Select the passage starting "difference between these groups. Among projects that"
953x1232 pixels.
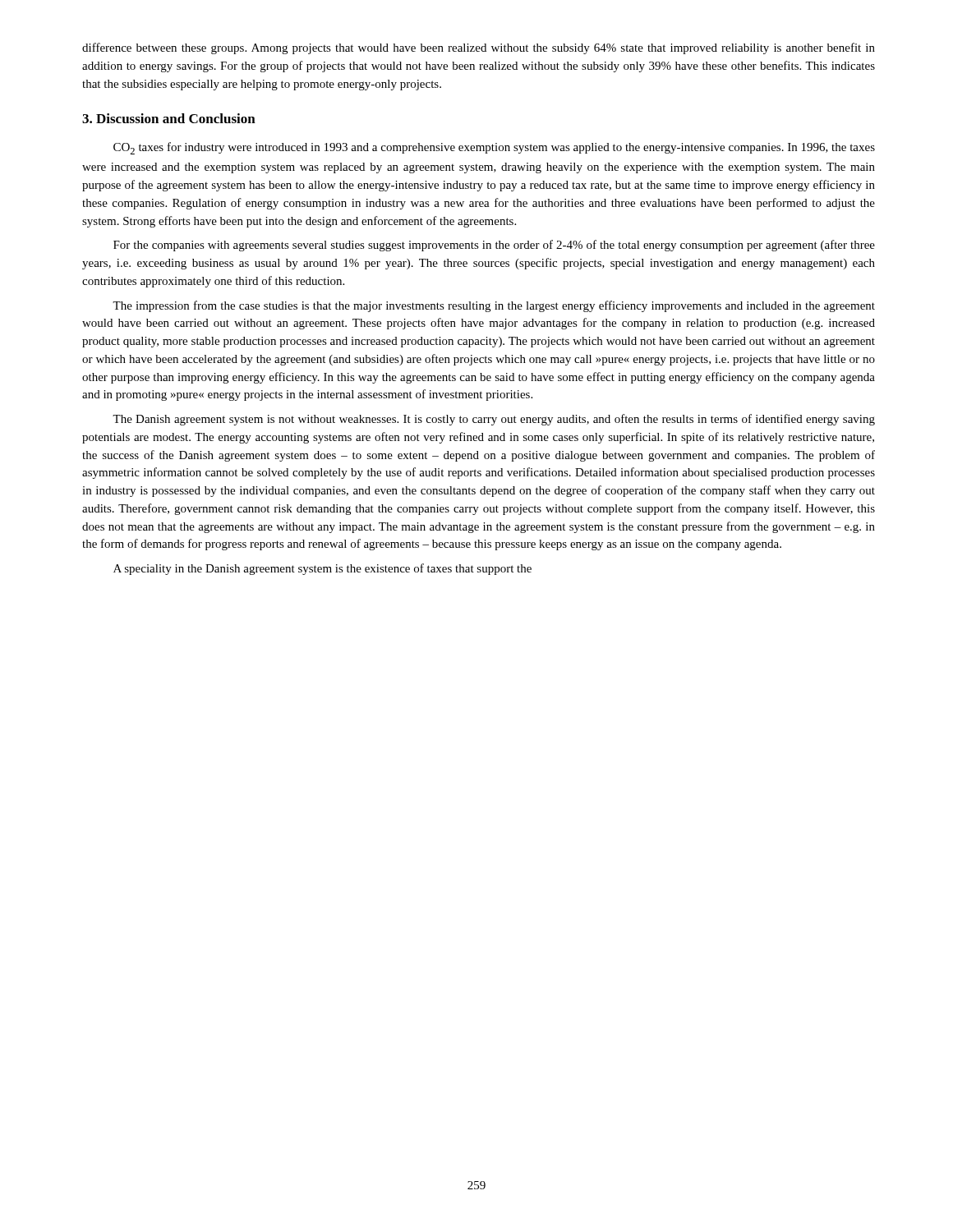coord(479,66)
